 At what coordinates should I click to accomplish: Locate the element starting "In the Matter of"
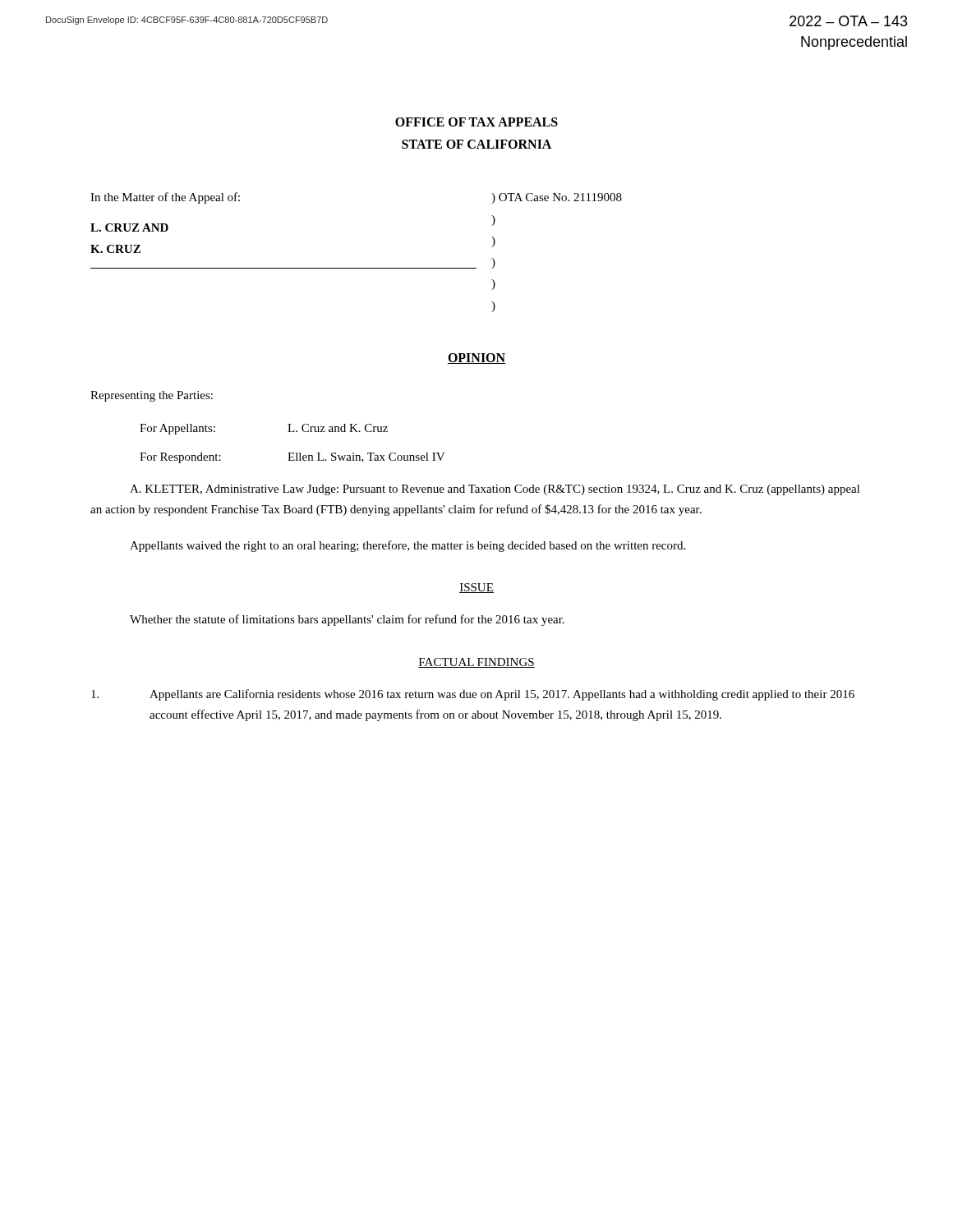[166, 198]
